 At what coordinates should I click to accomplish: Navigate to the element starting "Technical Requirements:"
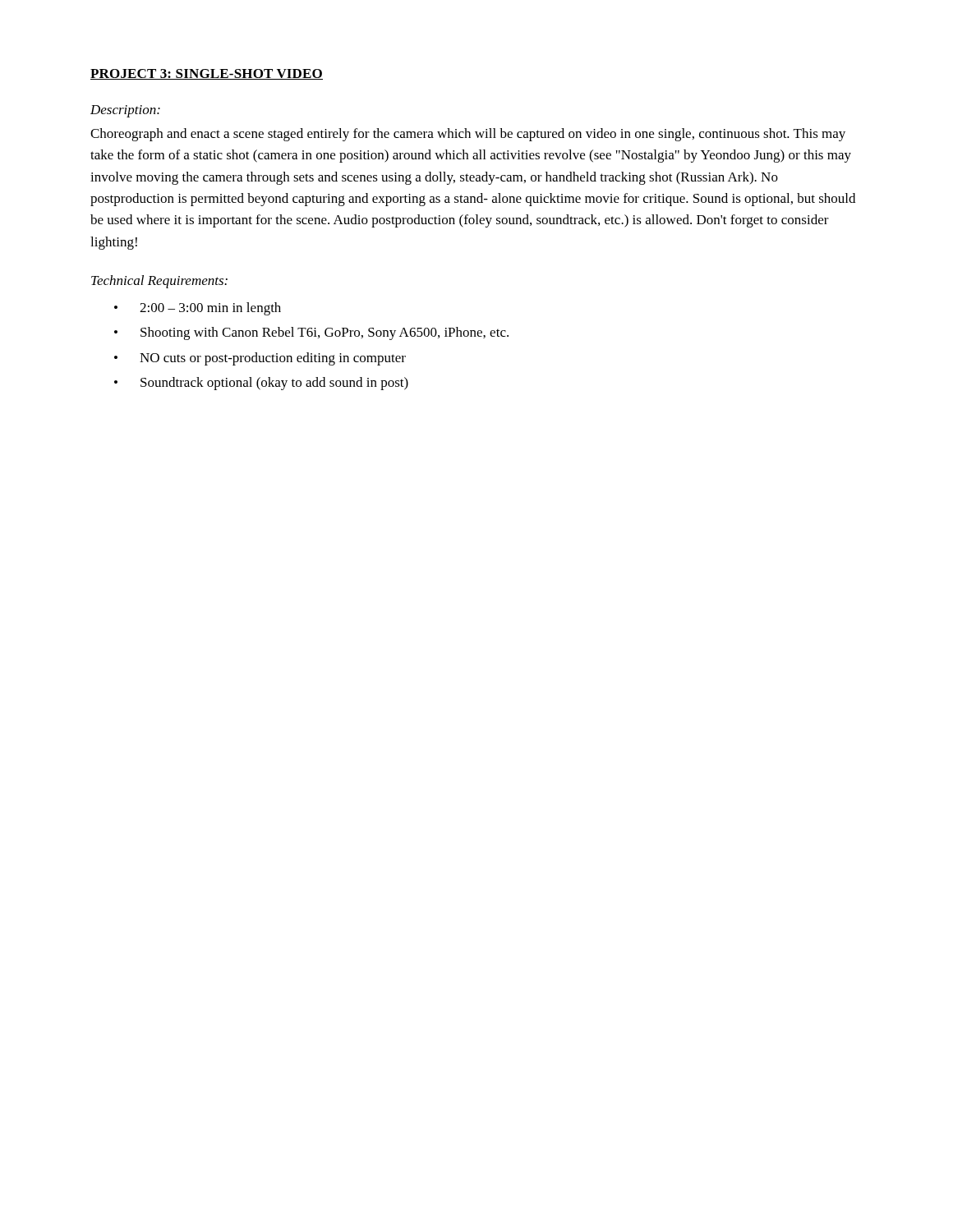tap(159, 281)
